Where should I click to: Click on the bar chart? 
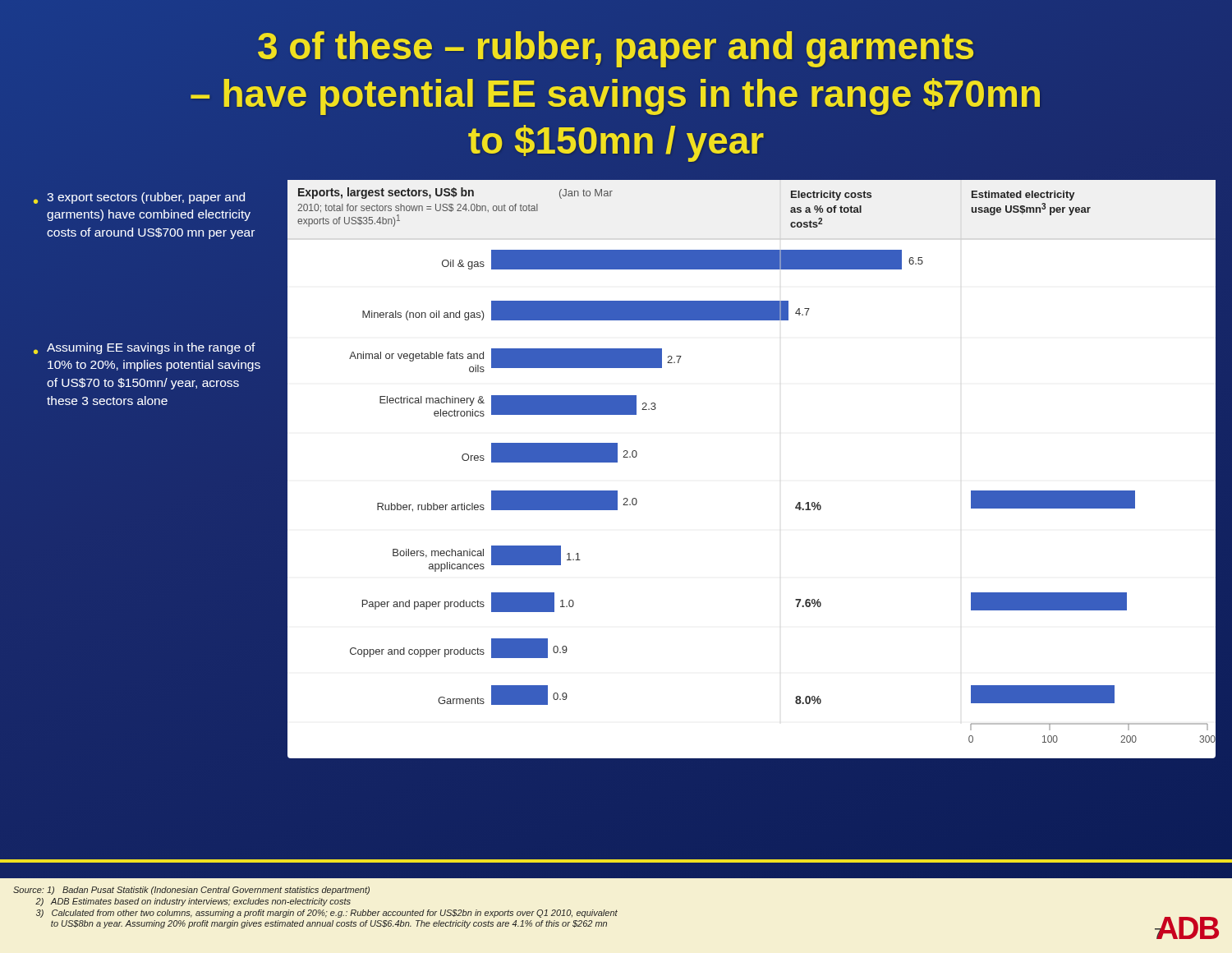752,469
